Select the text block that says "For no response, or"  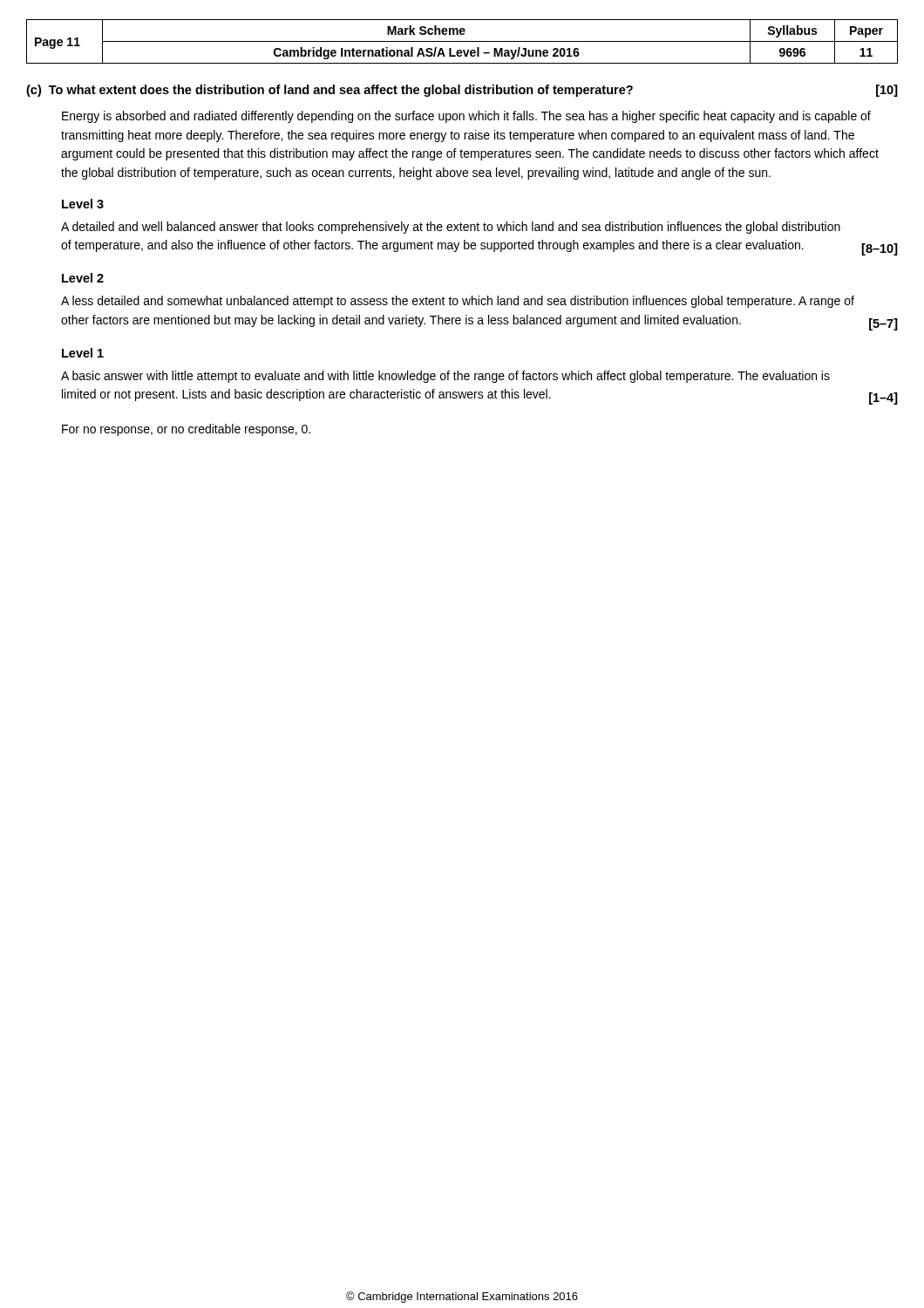[186, 430]
